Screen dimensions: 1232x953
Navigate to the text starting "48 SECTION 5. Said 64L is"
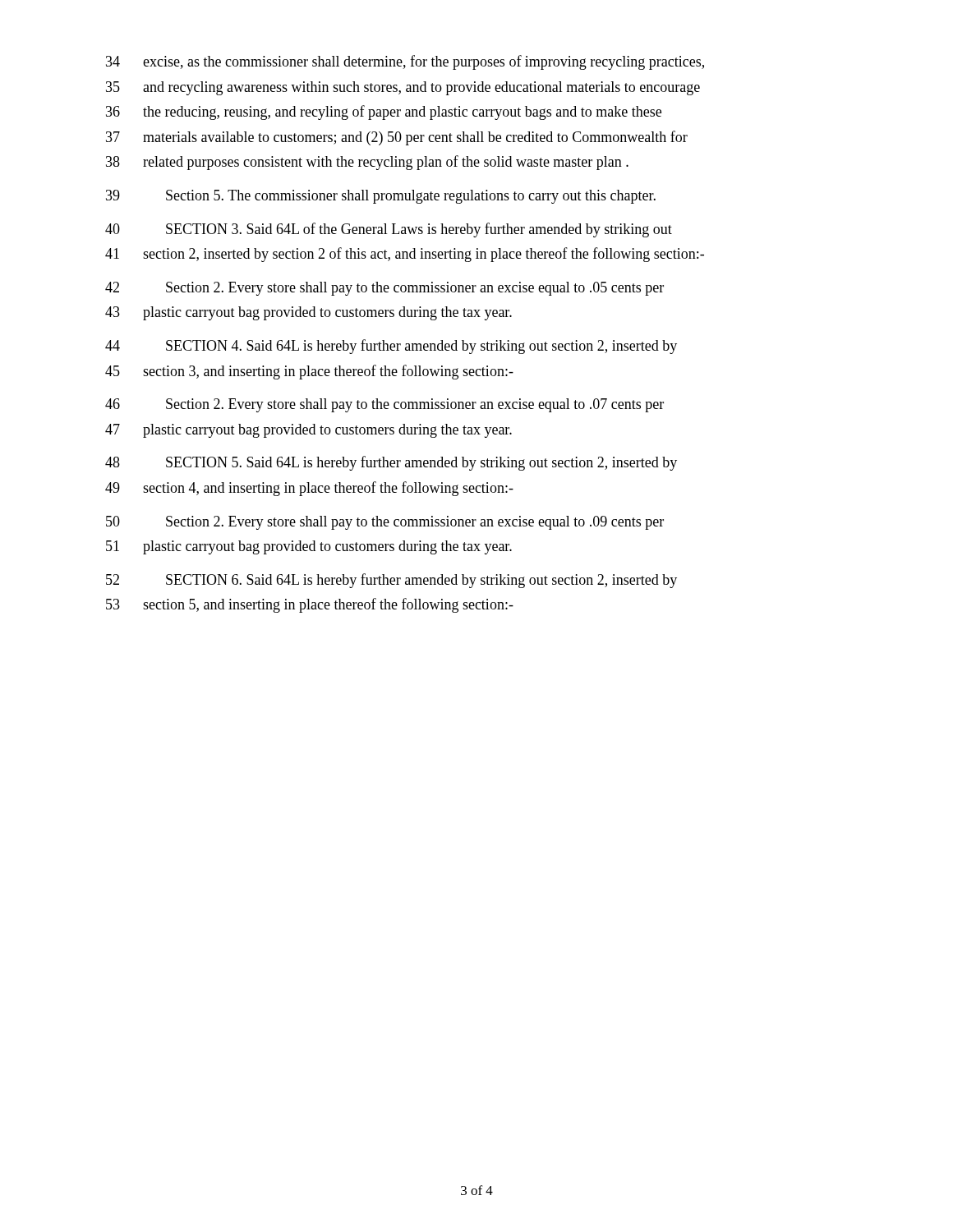[x=489, y=463]
